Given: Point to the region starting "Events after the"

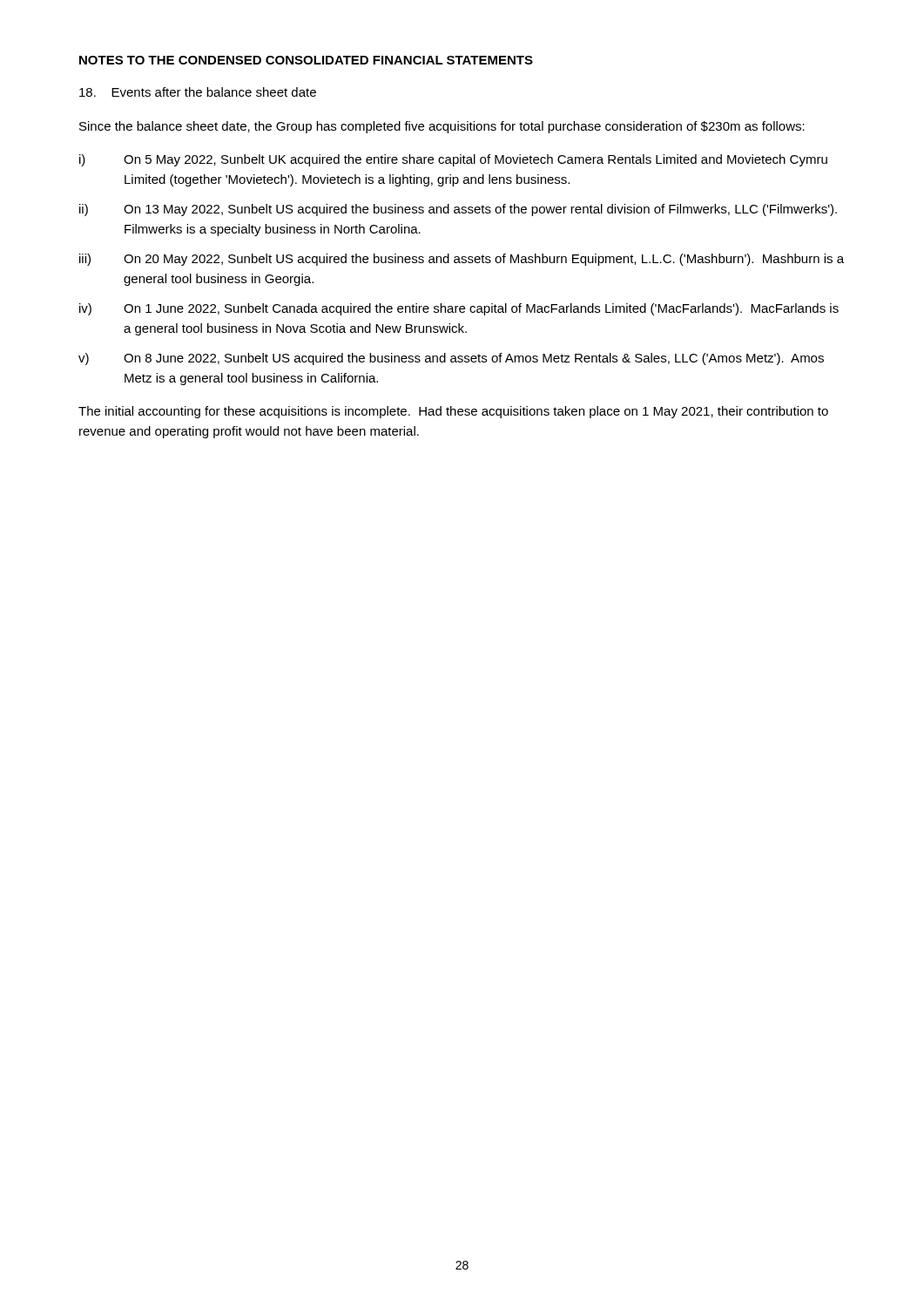Looking at the screenshot, I should (197, 92).
